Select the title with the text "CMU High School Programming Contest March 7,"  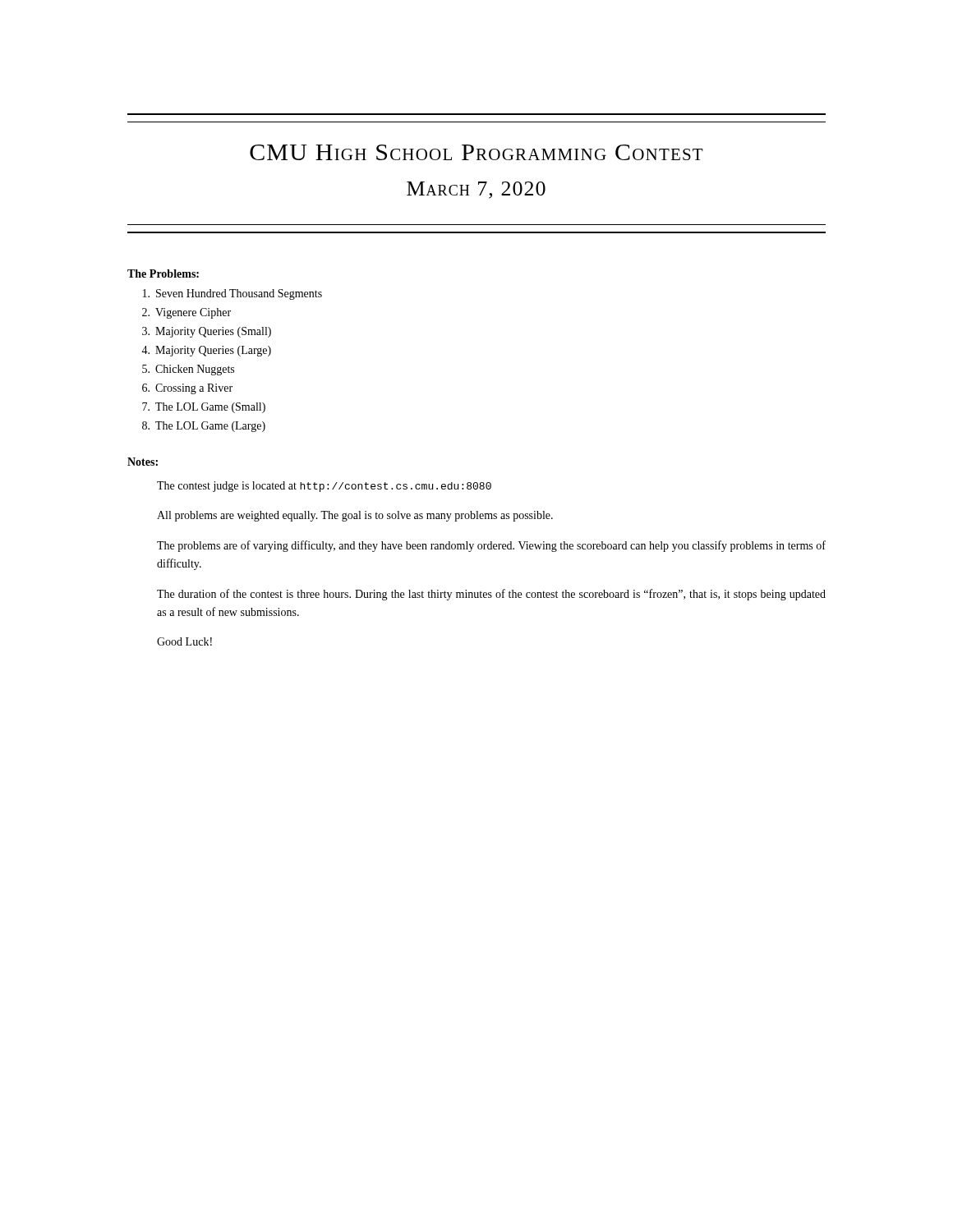[476, 170]
